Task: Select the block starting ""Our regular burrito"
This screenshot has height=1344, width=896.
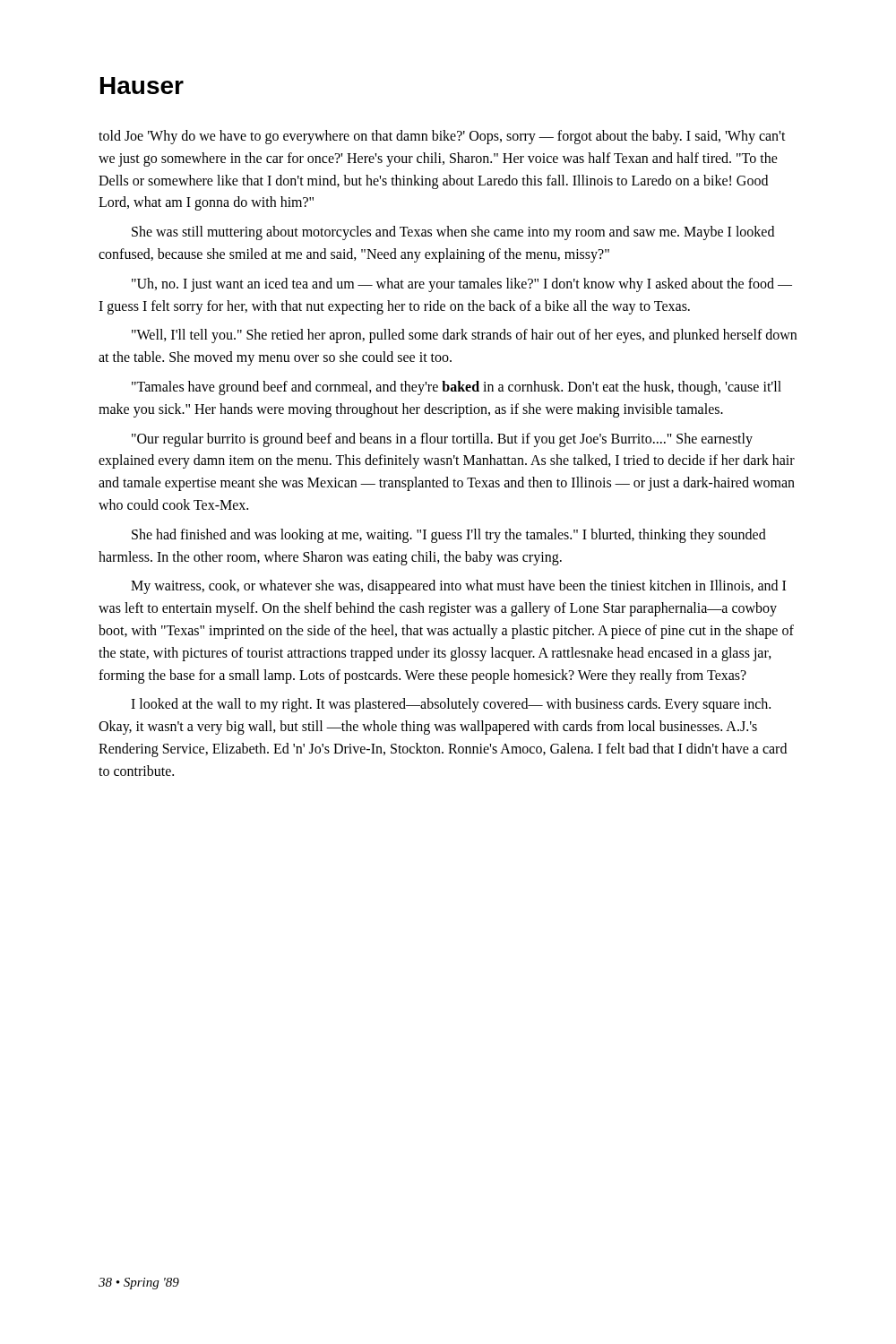Action: tap(448, 472)
